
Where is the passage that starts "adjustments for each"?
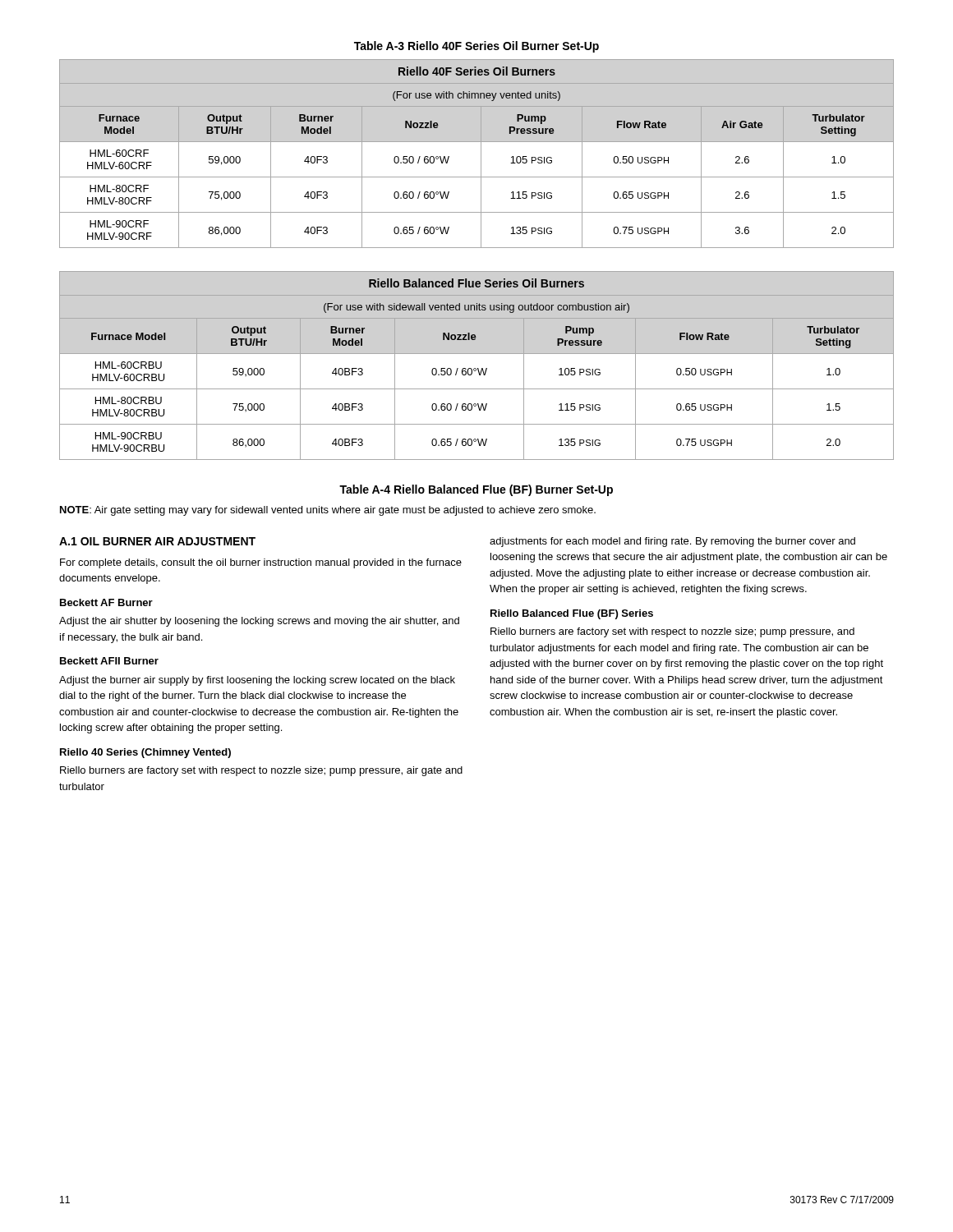689,565
